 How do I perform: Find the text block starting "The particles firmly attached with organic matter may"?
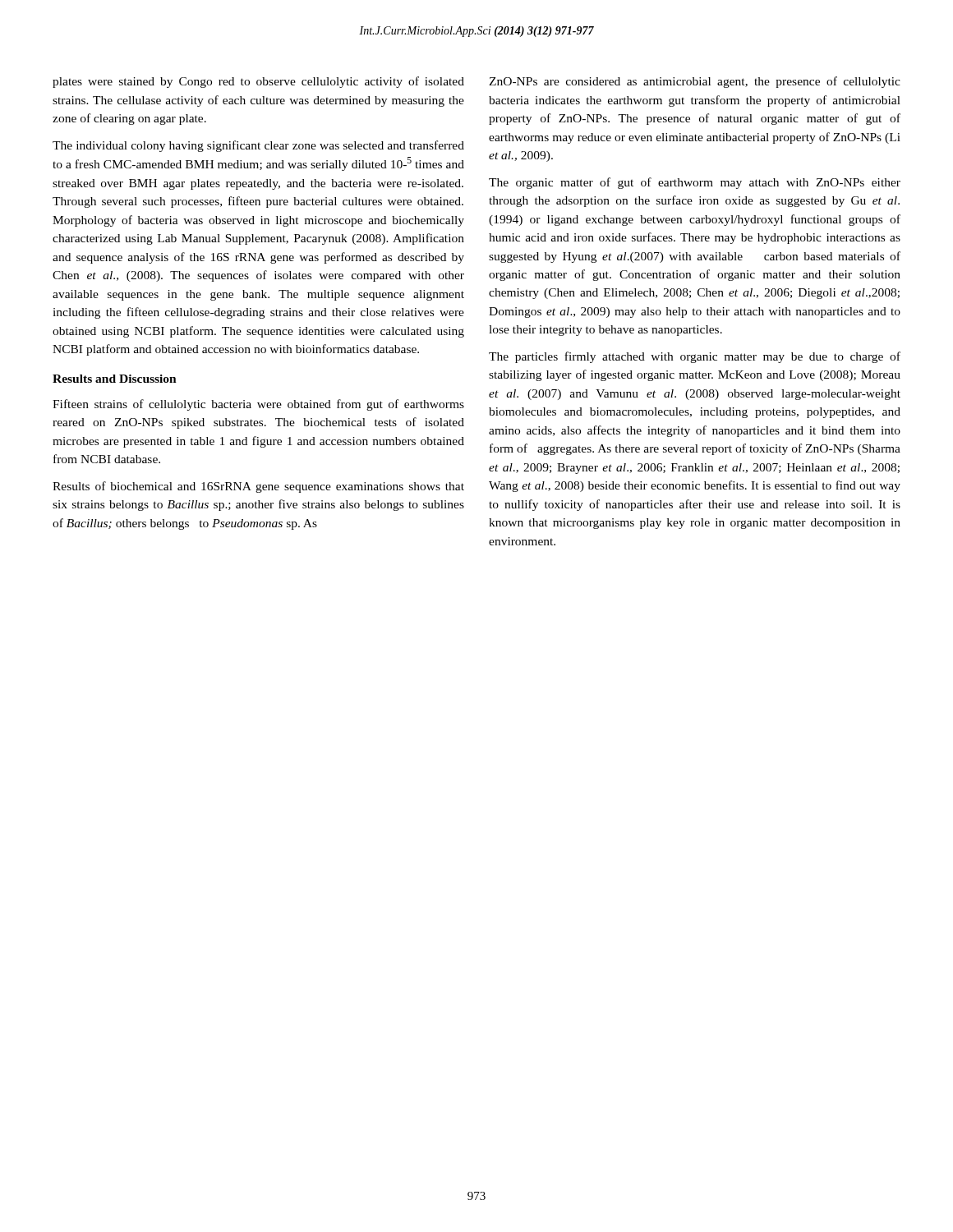coord(695,449)
